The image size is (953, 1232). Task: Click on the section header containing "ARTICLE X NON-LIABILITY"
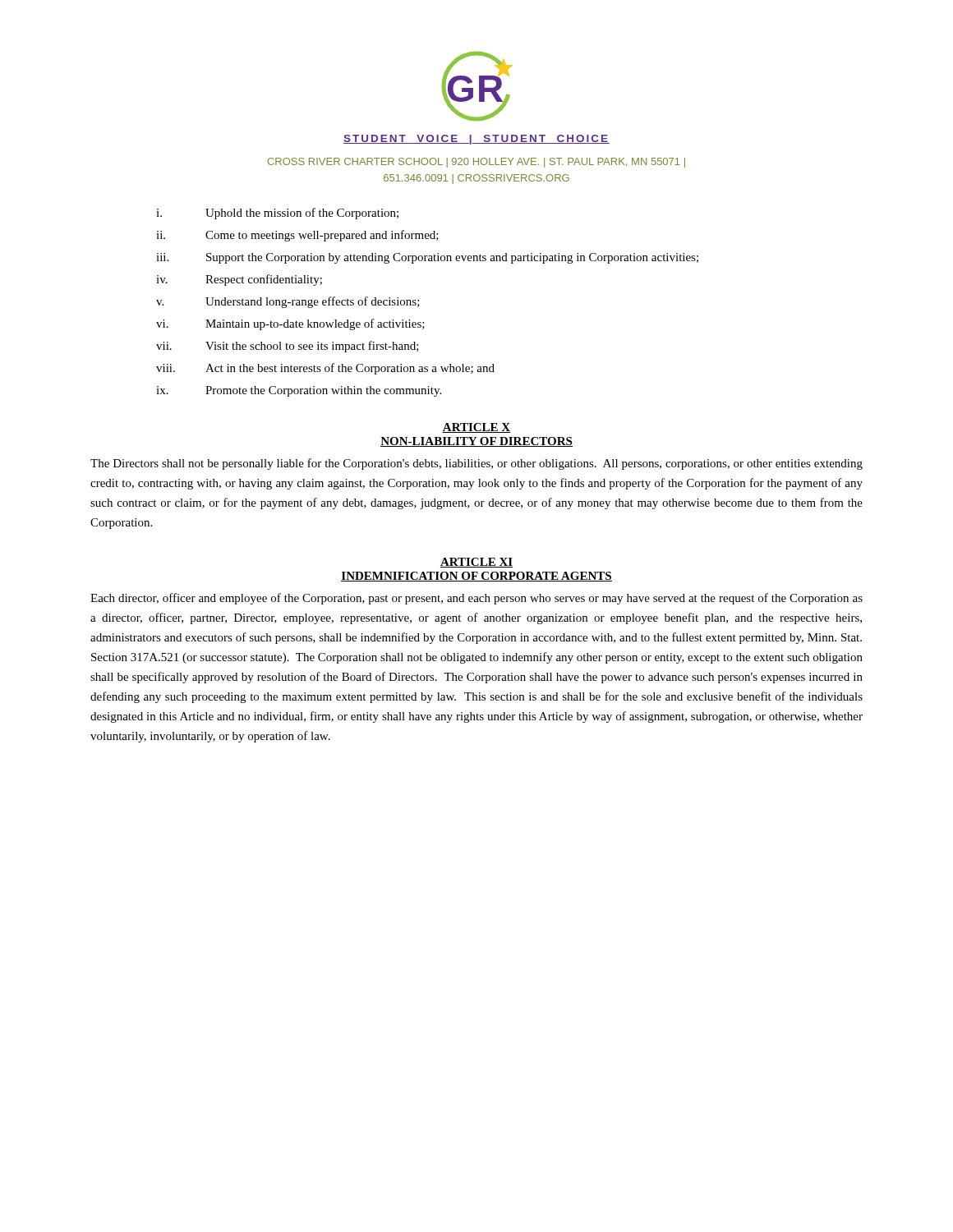476,434
